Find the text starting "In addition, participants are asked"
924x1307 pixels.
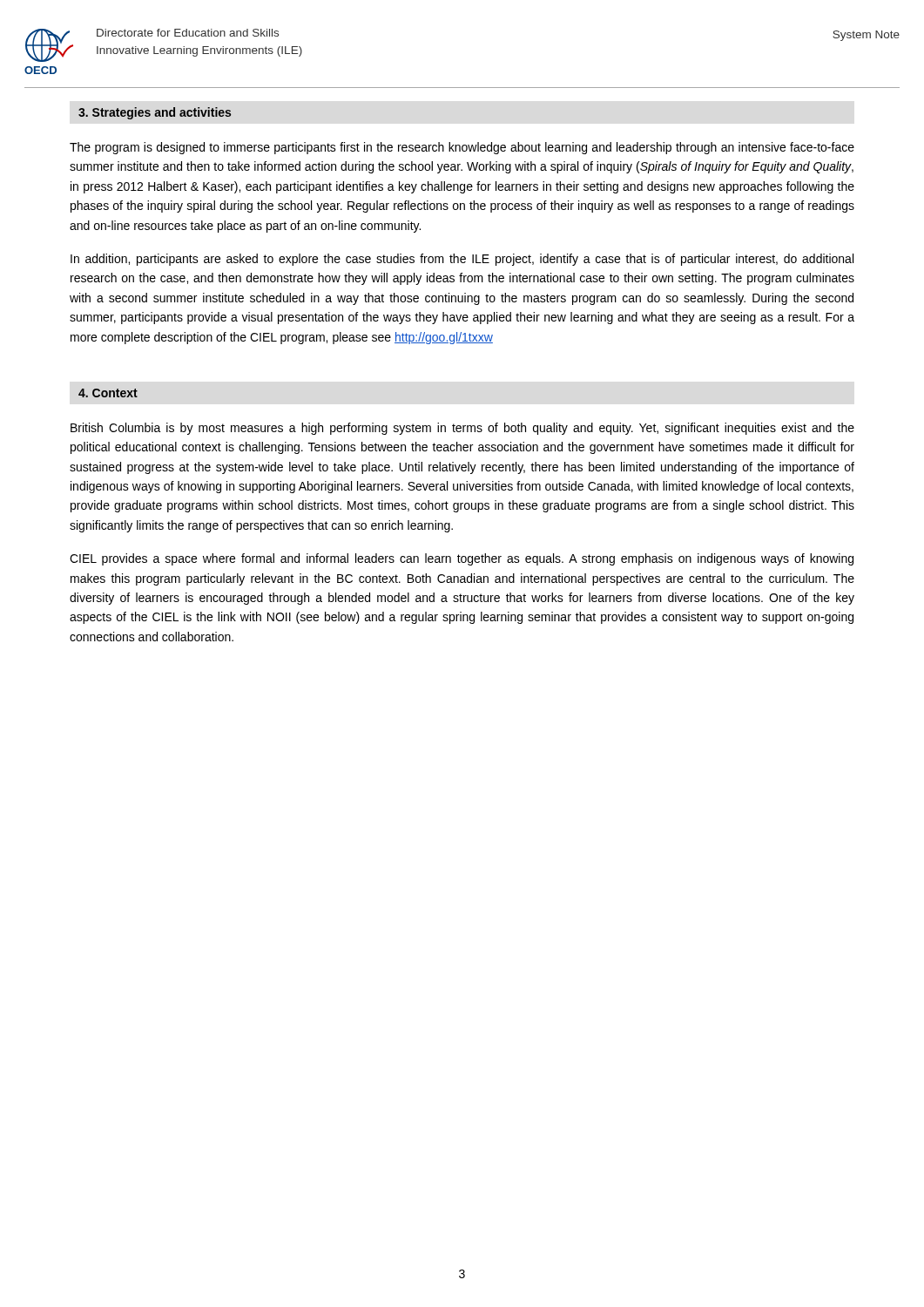[462, 298]
